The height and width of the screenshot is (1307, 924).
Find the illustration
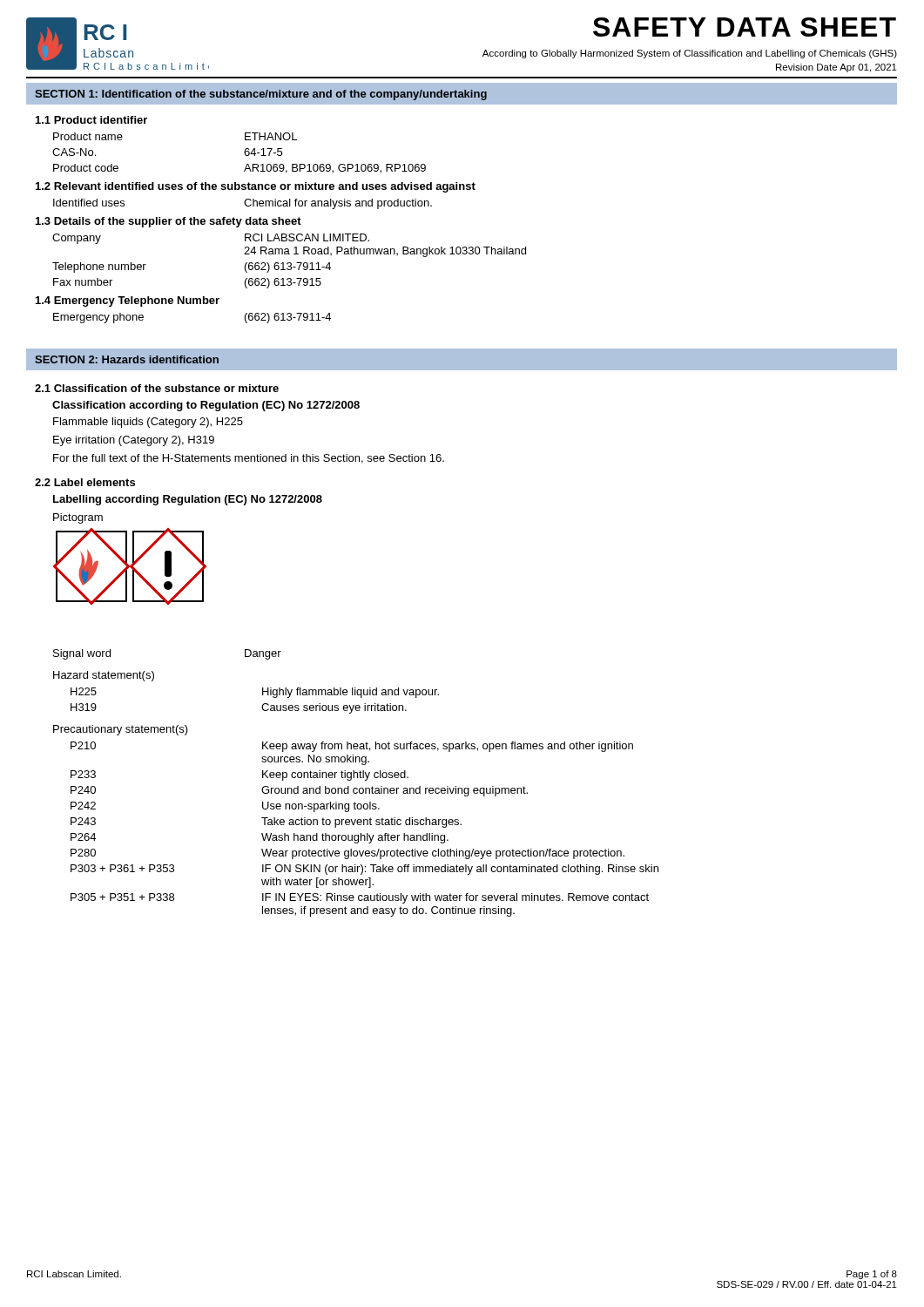tap(470, 581)
